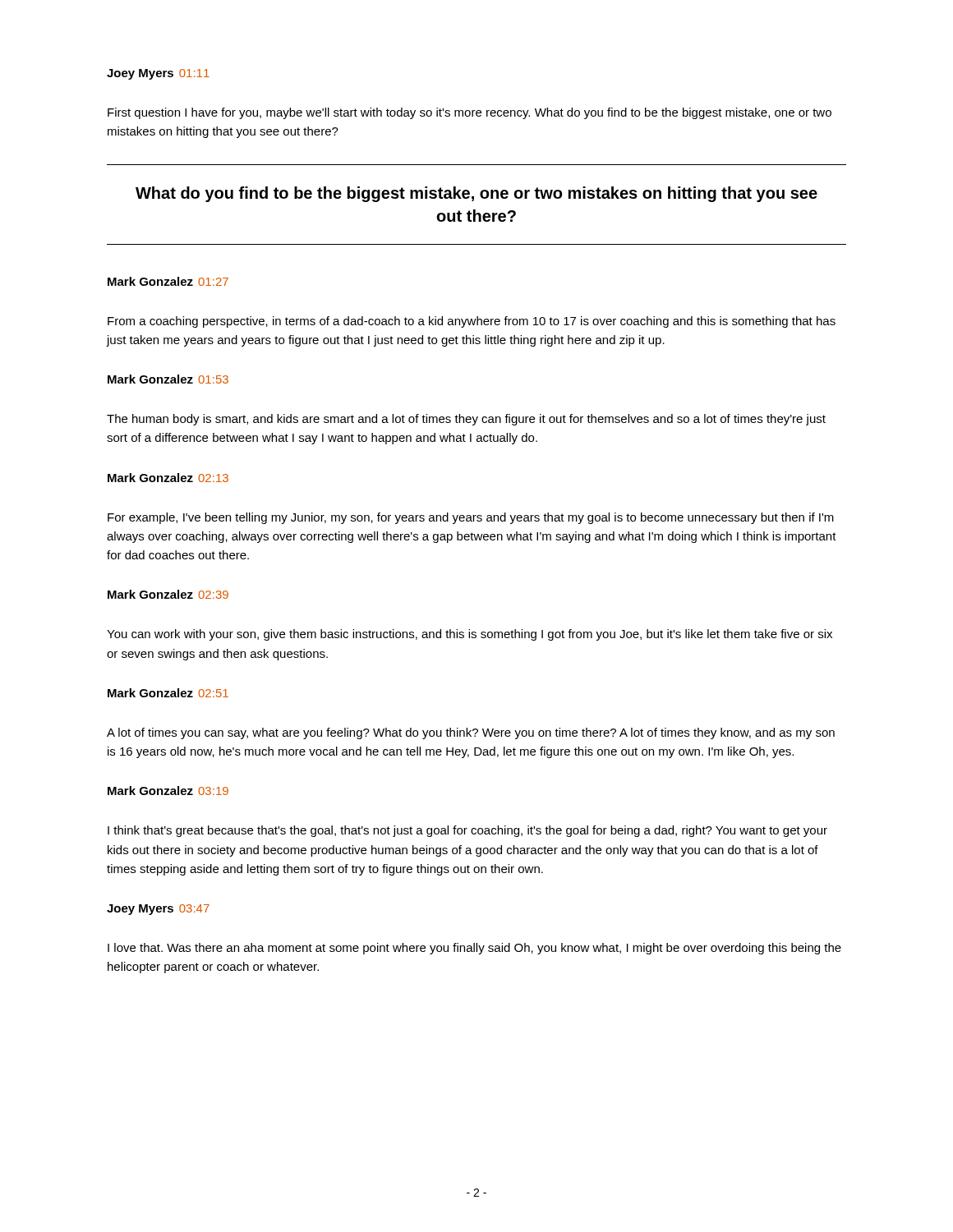This screenshot has width=953, height=1232.
Task: Click where it says "Joey Myers01:11"
Action: coord(158,74)
